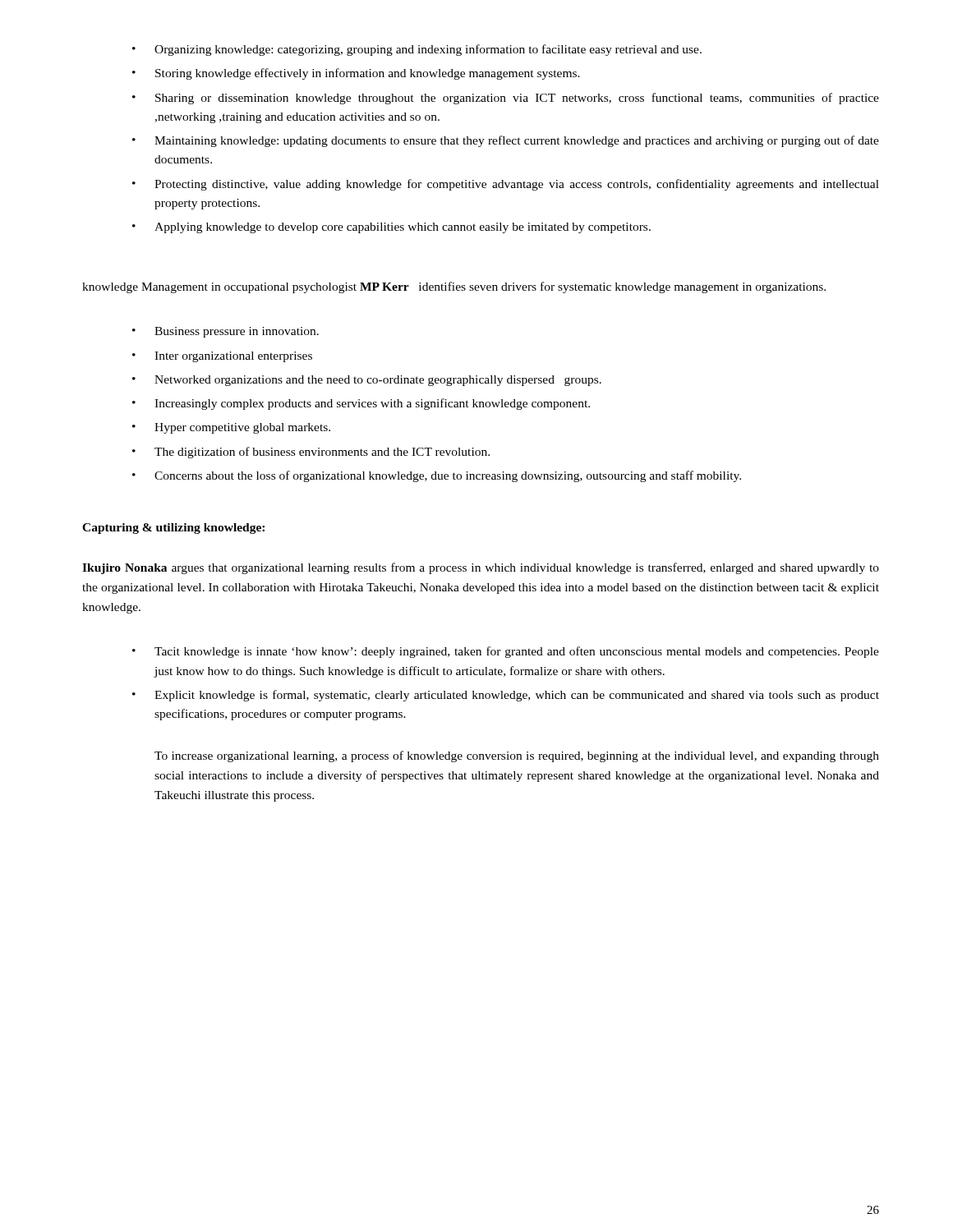Screen dimensions: 1232x953
Task: Locate the block of text that opens with "• Business pressure in"
Action: click(x=226, y=332)
